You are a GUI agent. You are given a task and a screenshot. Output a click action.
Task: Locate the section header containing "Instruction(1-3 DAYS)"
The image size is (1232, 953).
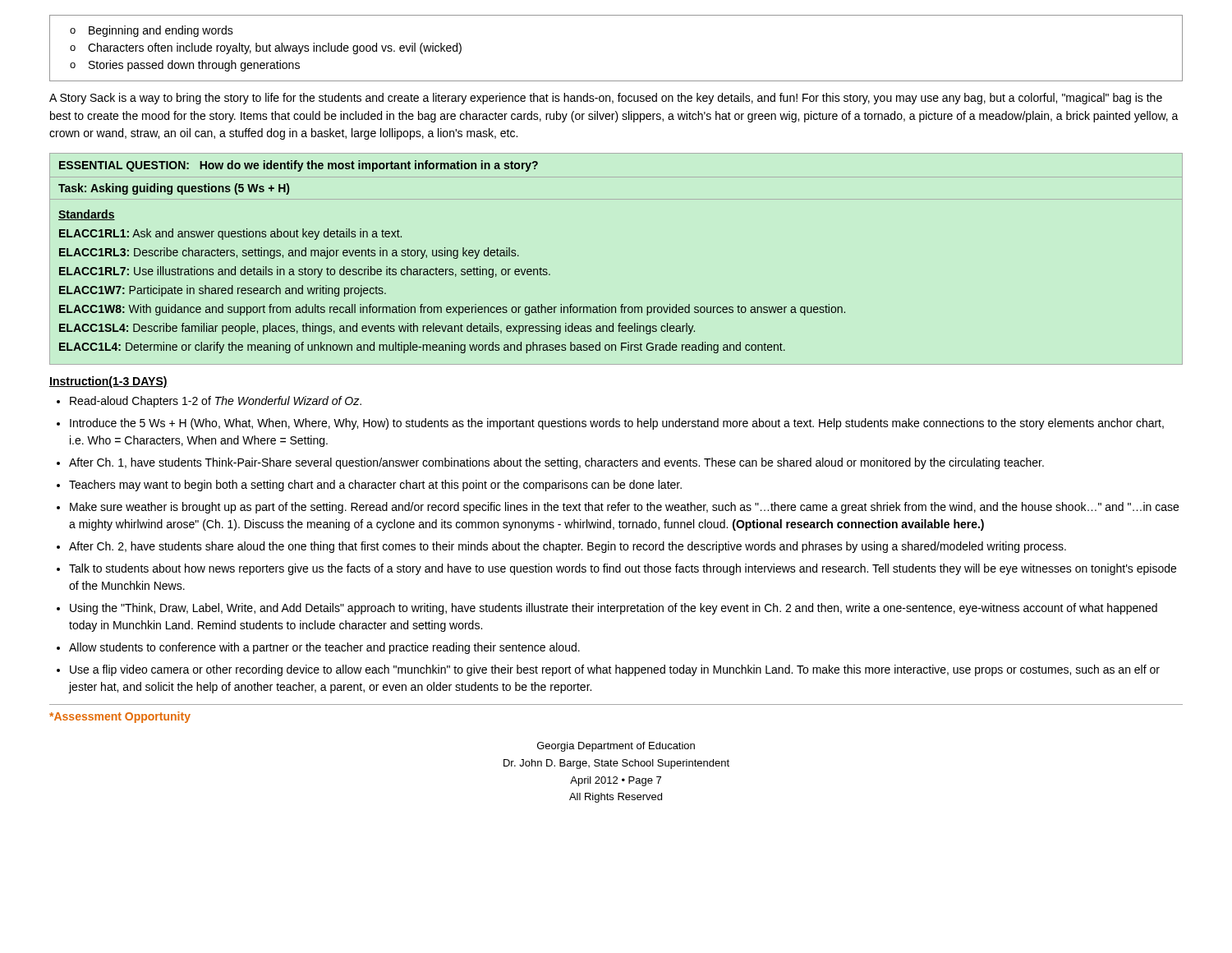[108, 381]
